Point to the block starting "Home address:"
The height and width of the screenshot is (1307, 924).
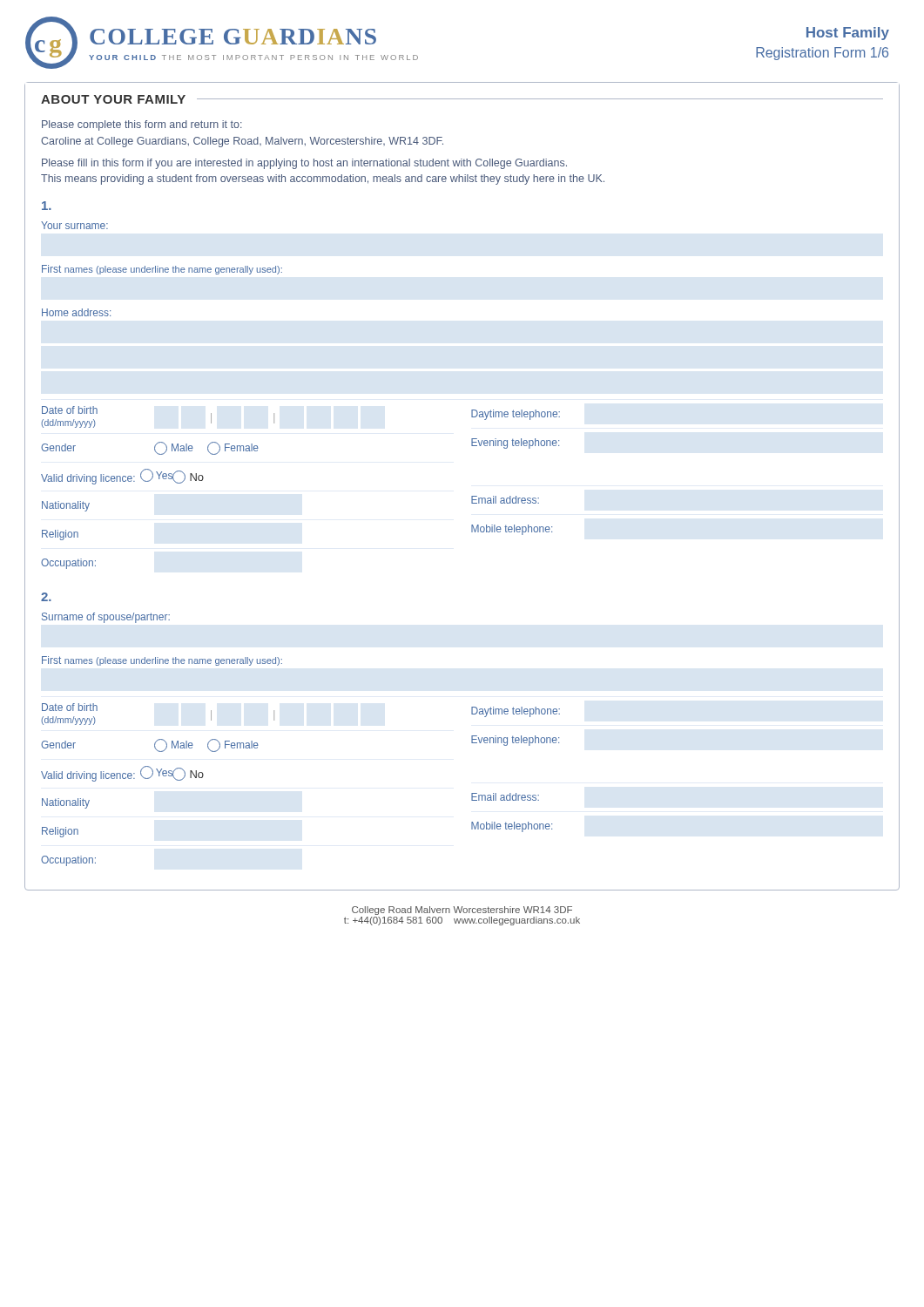[x=76, y=313]
